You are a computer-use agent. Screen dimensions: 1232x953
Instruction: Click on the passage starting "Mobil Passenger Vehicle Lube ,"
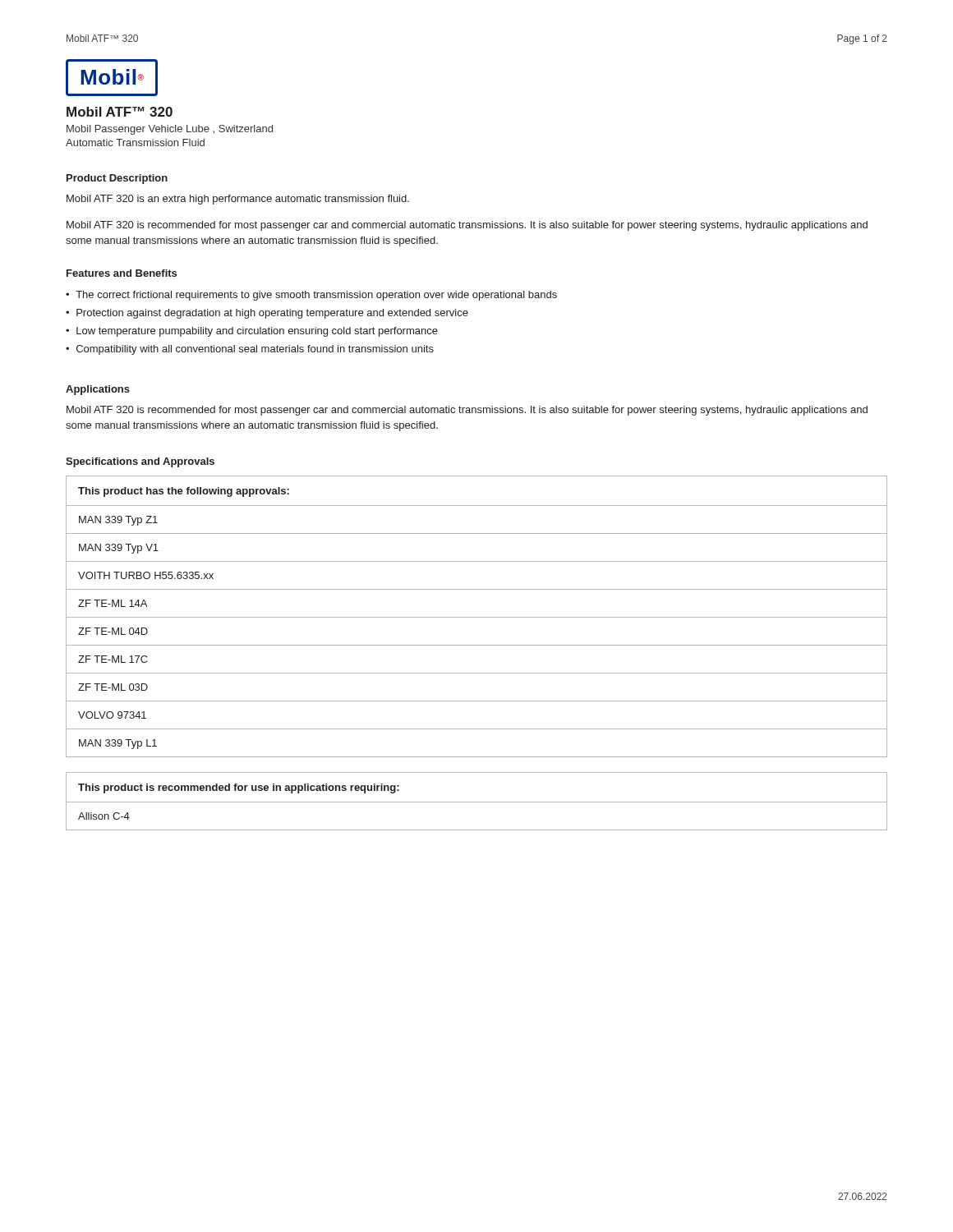point(170,128)
